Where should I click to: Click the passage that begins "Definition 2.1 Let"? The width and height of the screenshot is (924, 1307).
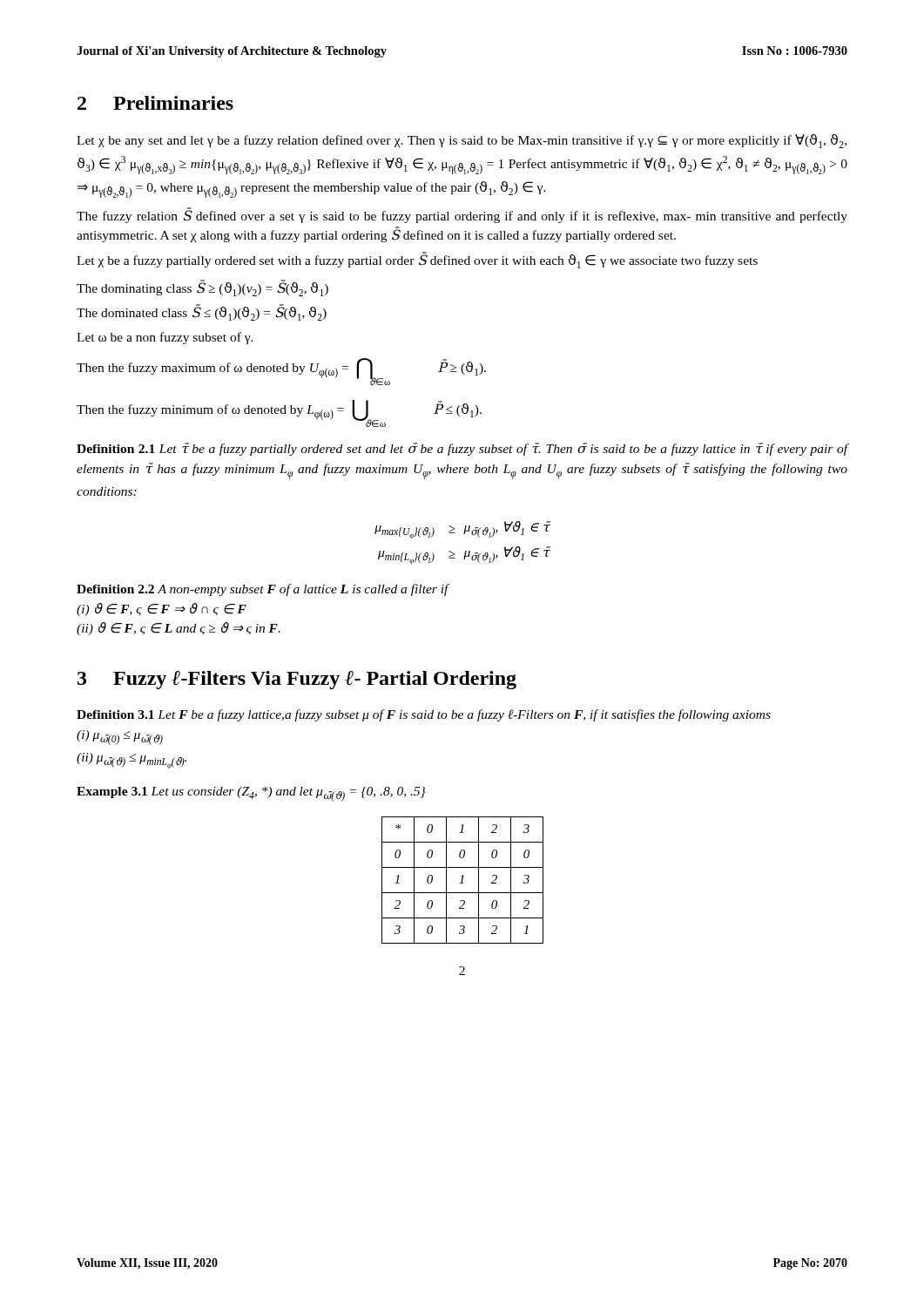tap(462, 470)
